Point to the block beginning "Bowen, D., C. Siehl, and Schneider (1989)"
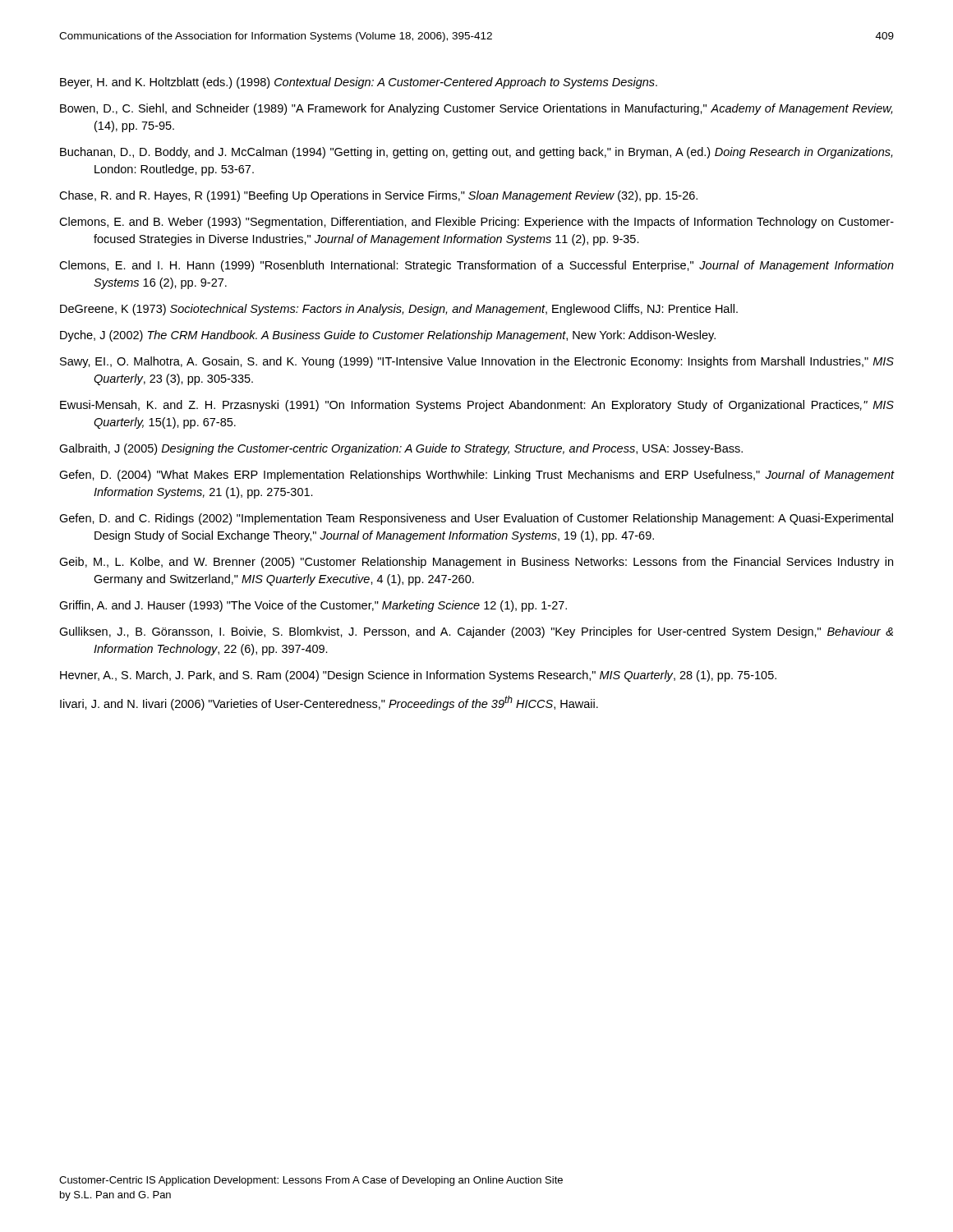 click(476, 117)
